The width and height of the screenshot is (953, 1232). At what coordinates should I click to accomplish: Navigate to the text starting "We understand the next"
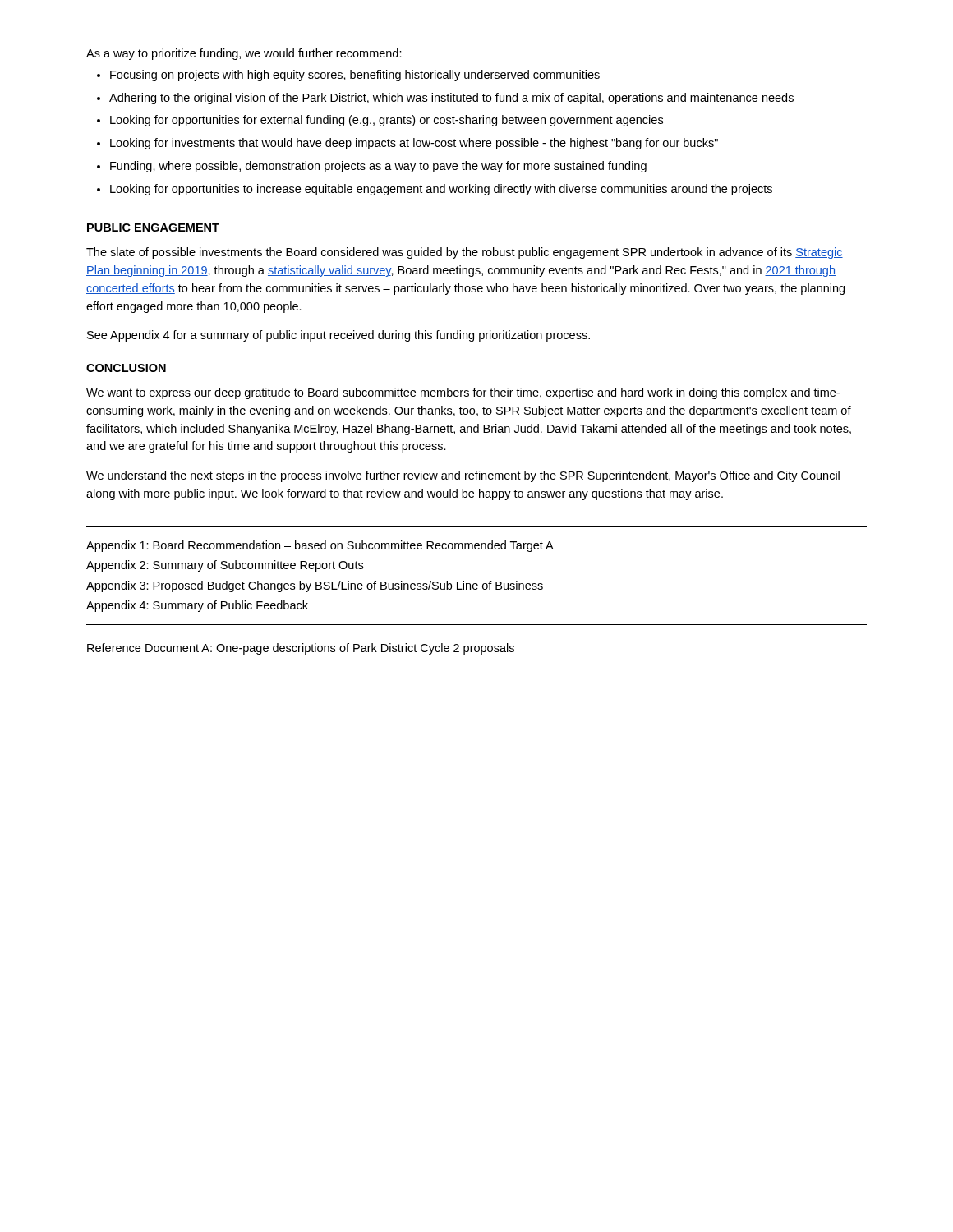pyautogui.click(x=463, y=484)
